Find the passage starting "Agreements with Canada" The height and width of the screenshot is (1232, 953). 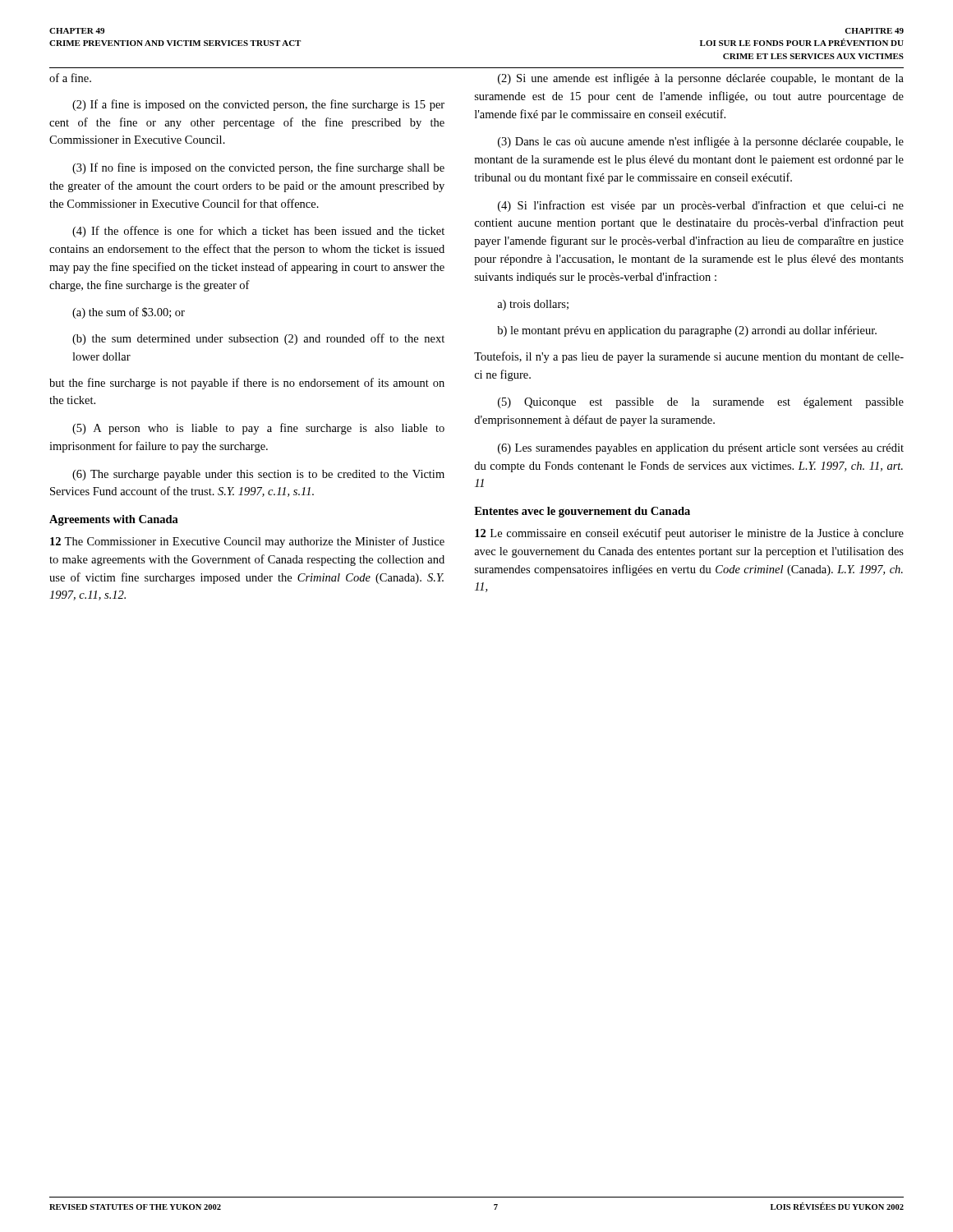click(x=114, y=519)
